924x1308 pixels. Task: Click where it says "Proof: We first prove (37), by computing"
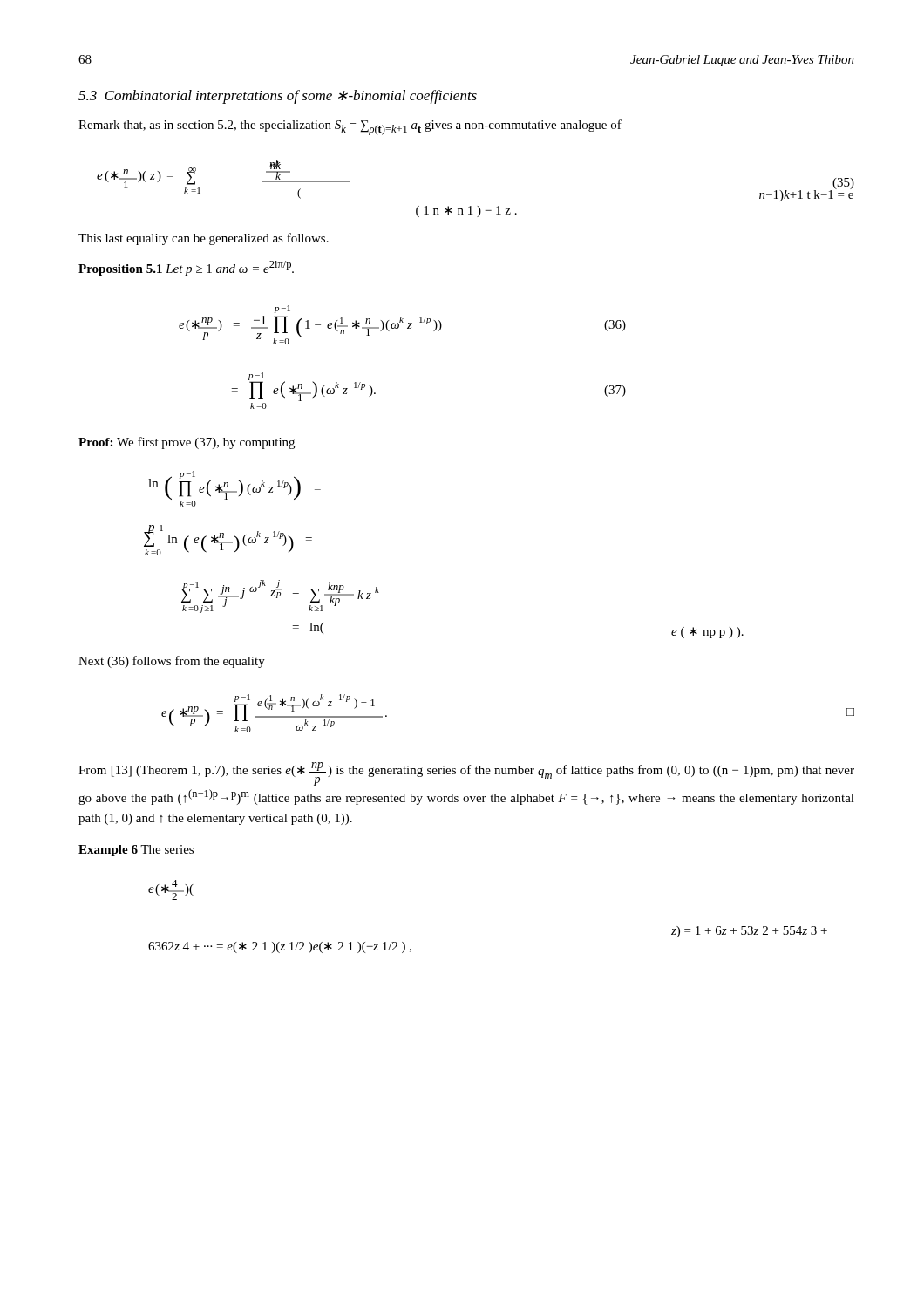[x=187, y=442]
